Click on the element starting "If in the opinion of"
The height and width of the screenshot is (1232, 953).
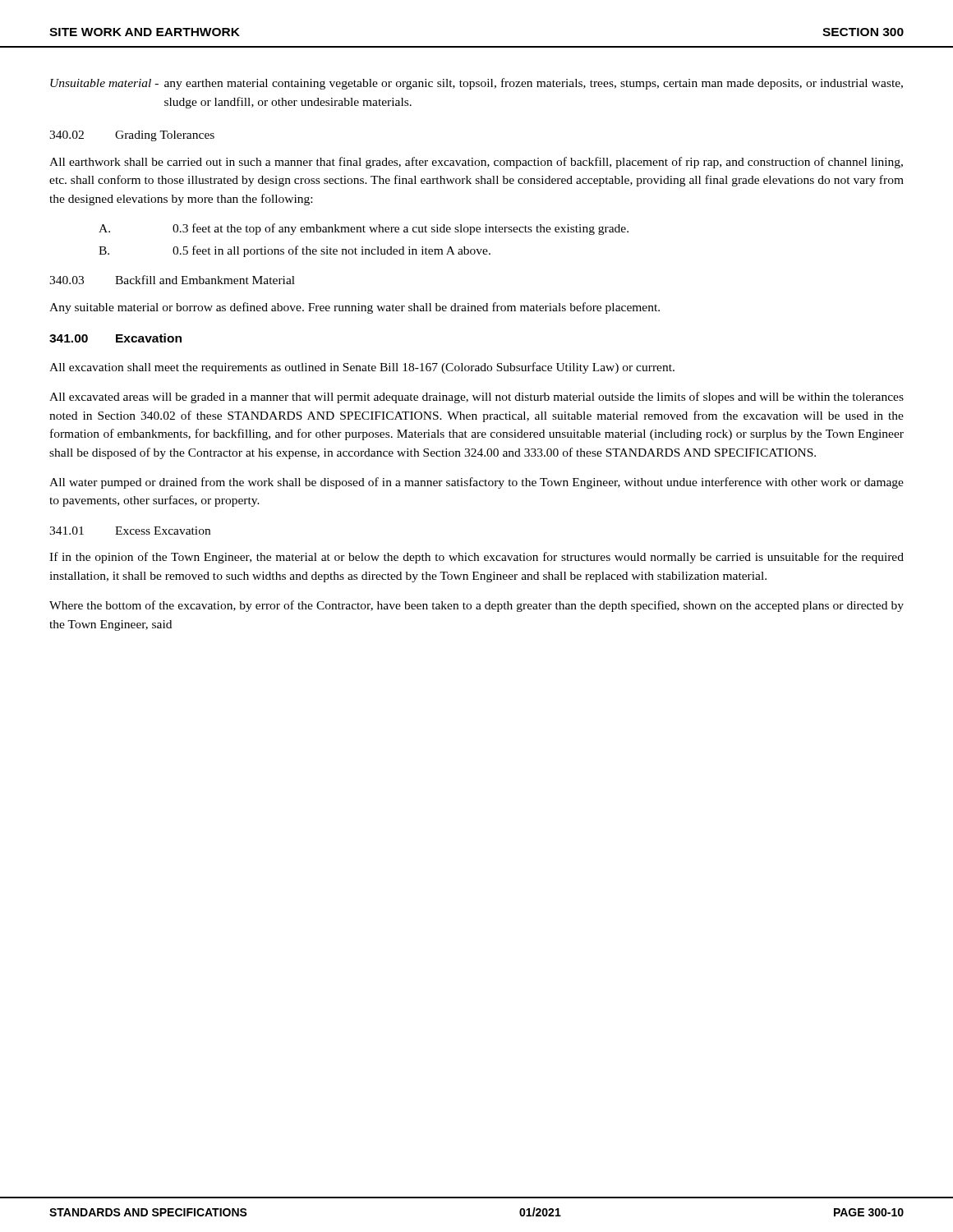click(x=476, y=567)
